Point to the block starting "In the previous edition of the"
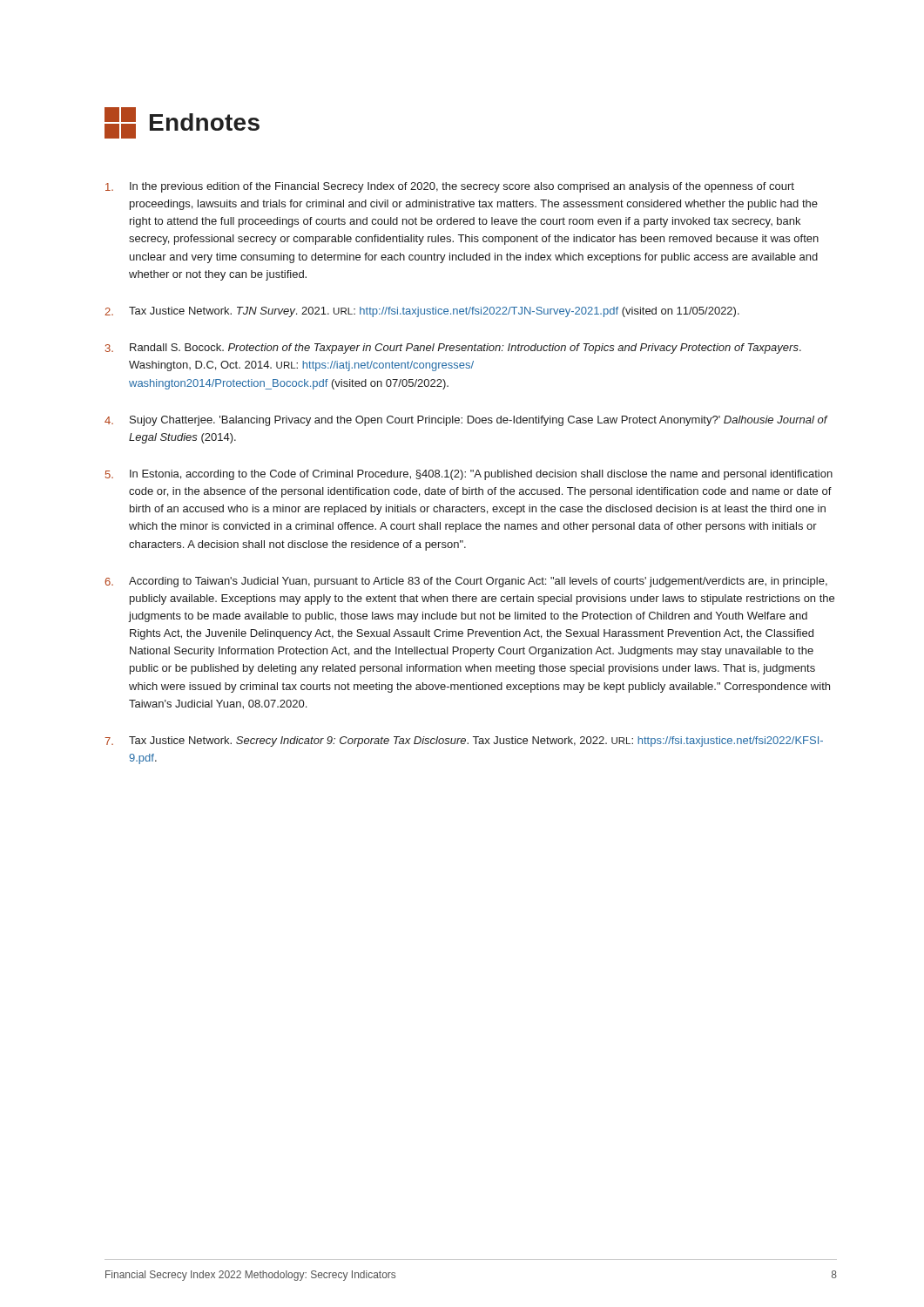 (471, 230)
